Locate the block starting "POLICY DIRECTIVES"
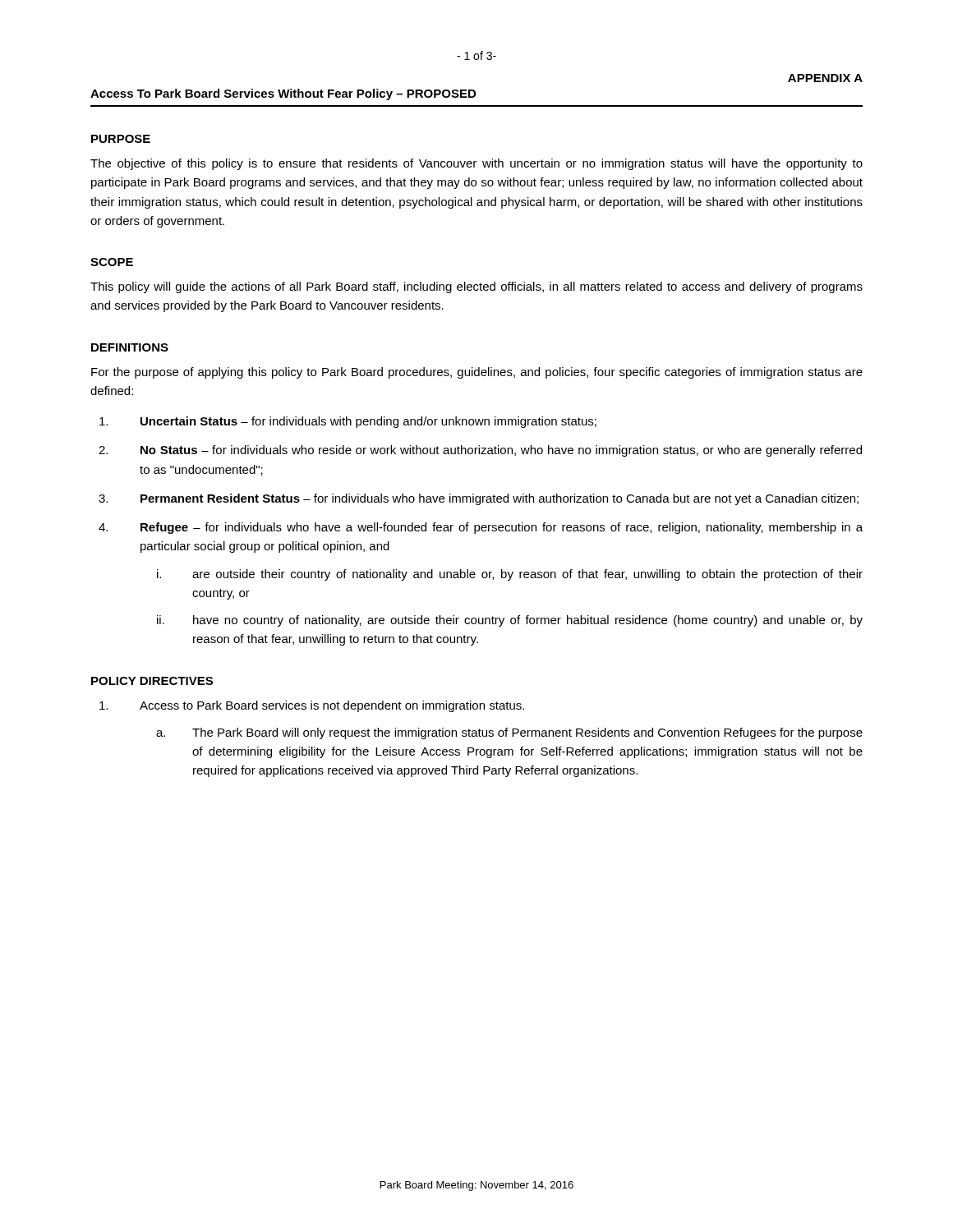The width and height of the screenshot is (953, 1232). (152, 680)
